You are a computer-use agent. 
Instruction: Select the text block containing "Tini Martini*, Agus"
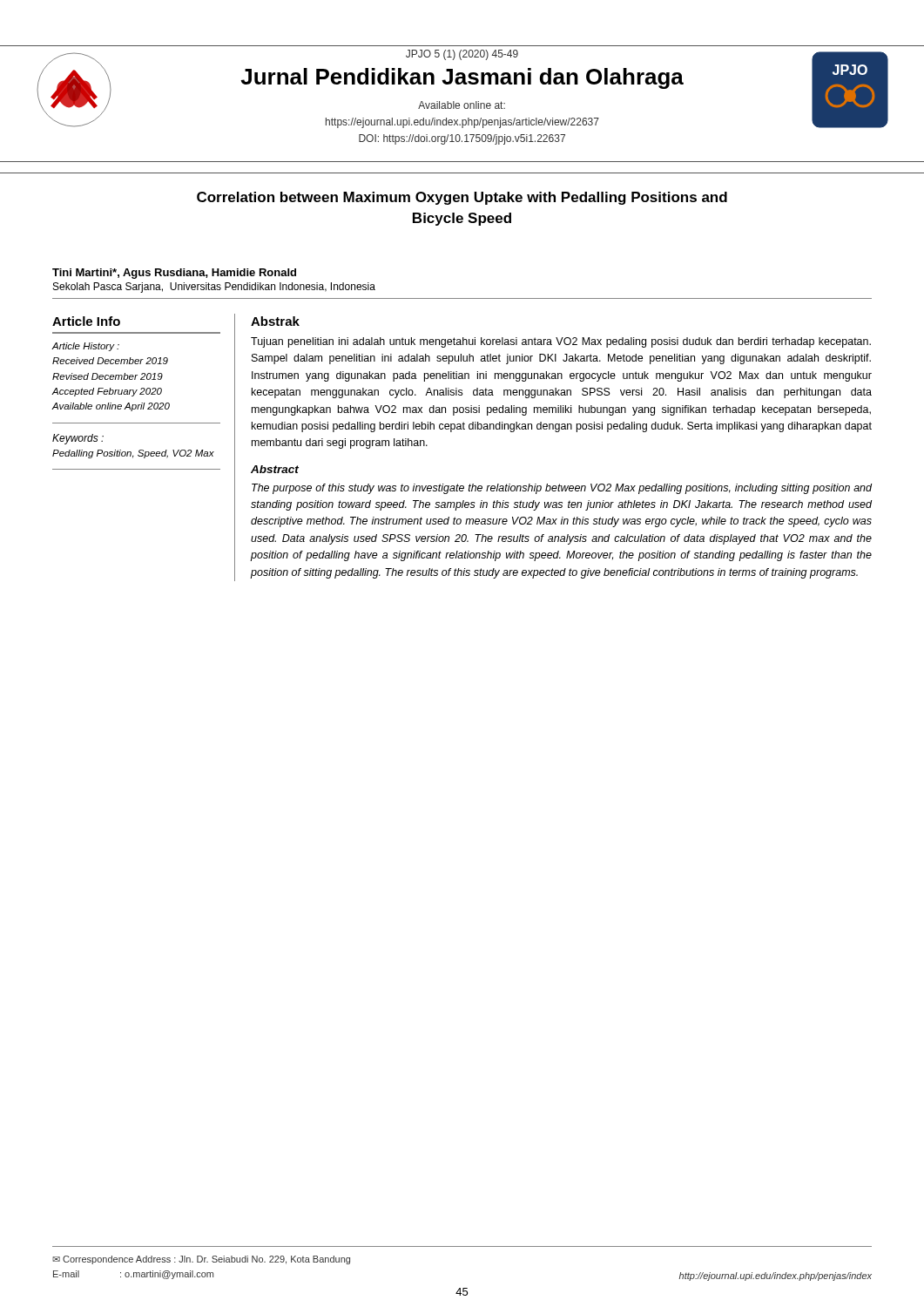click(x=174, y=274)
